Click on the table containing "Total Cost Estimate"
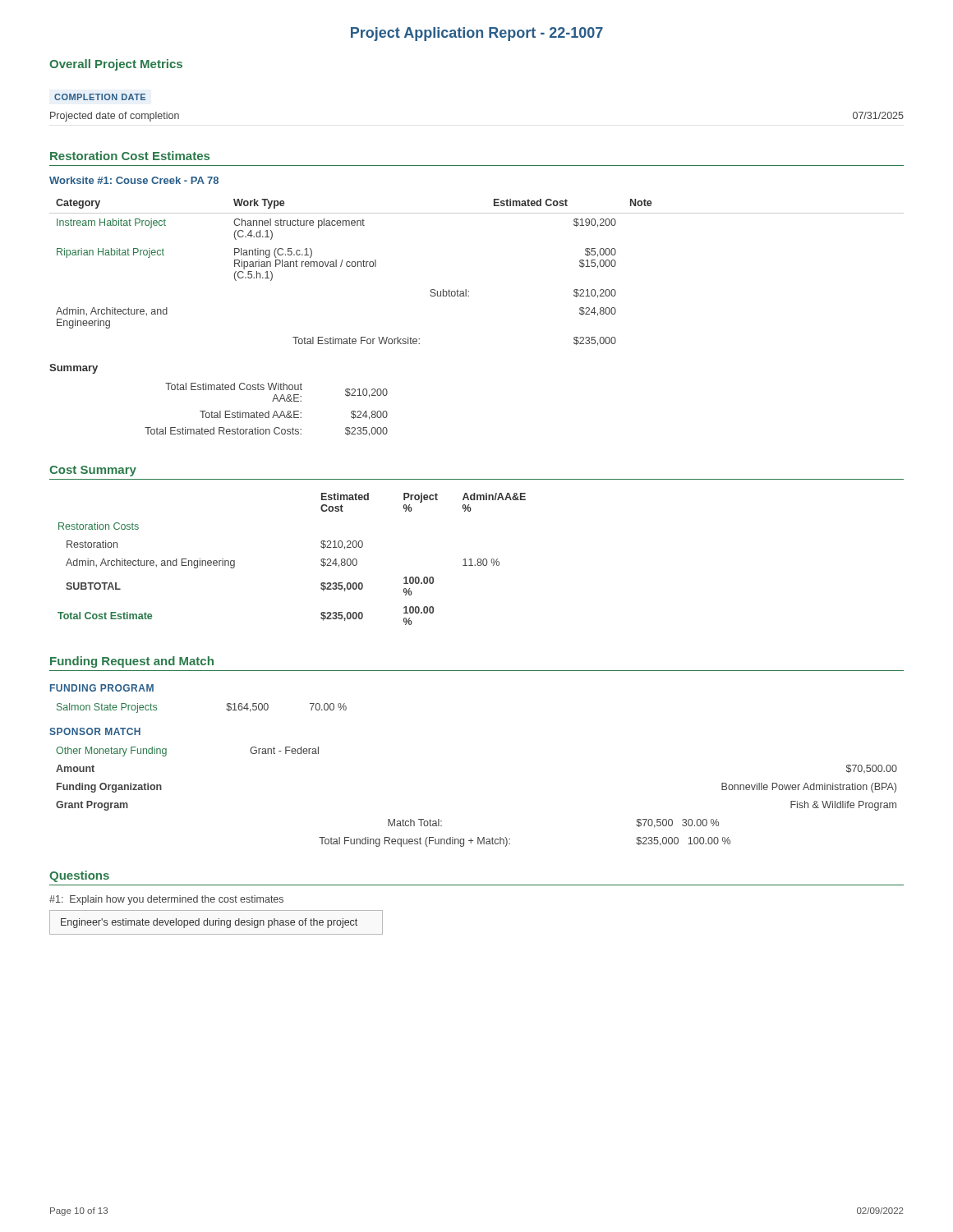This screenshot has height=1232, width=953. (476, 559)
